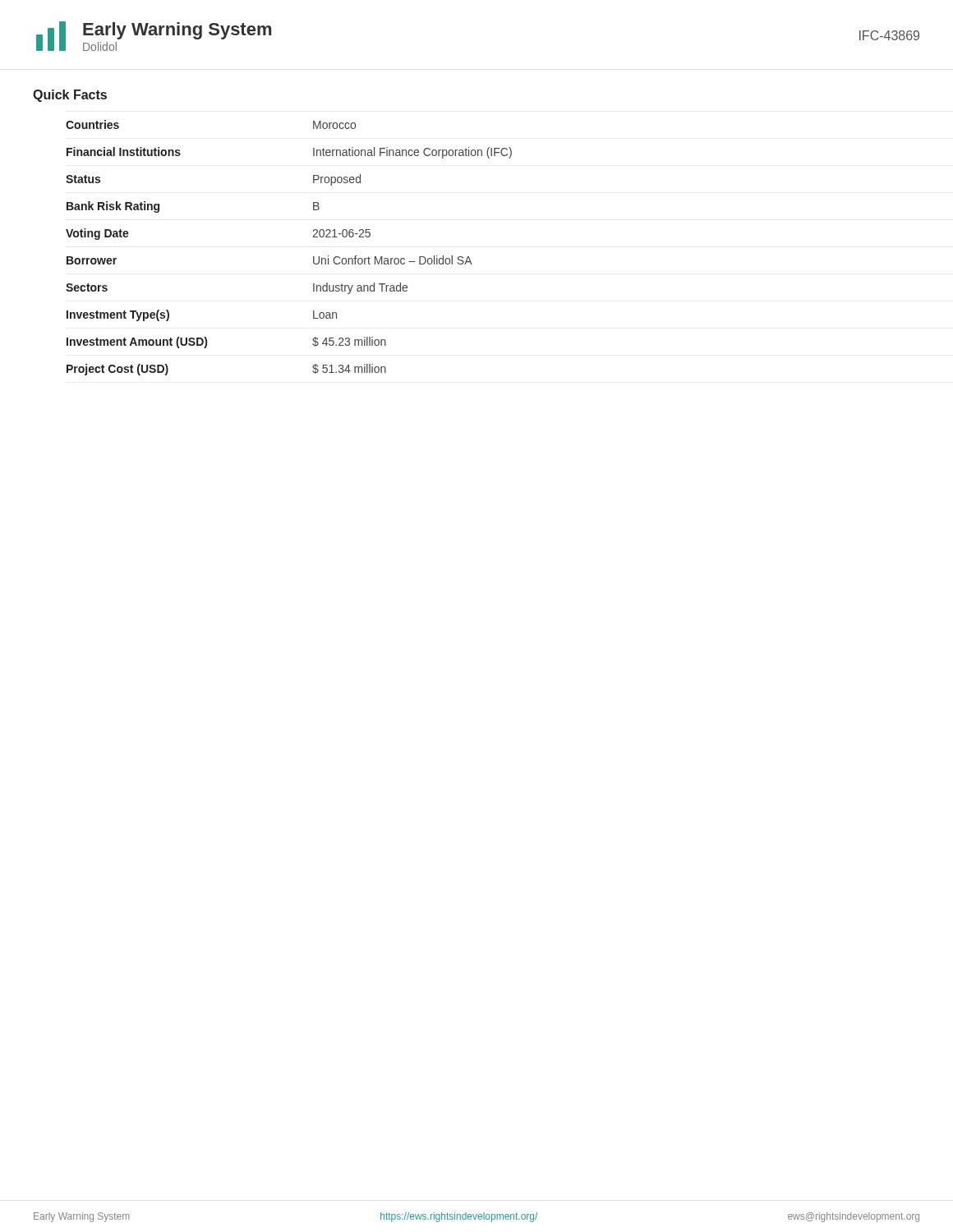
Task: Click on the table containing "$ 45.23 million"
Action: click(476, 247)
